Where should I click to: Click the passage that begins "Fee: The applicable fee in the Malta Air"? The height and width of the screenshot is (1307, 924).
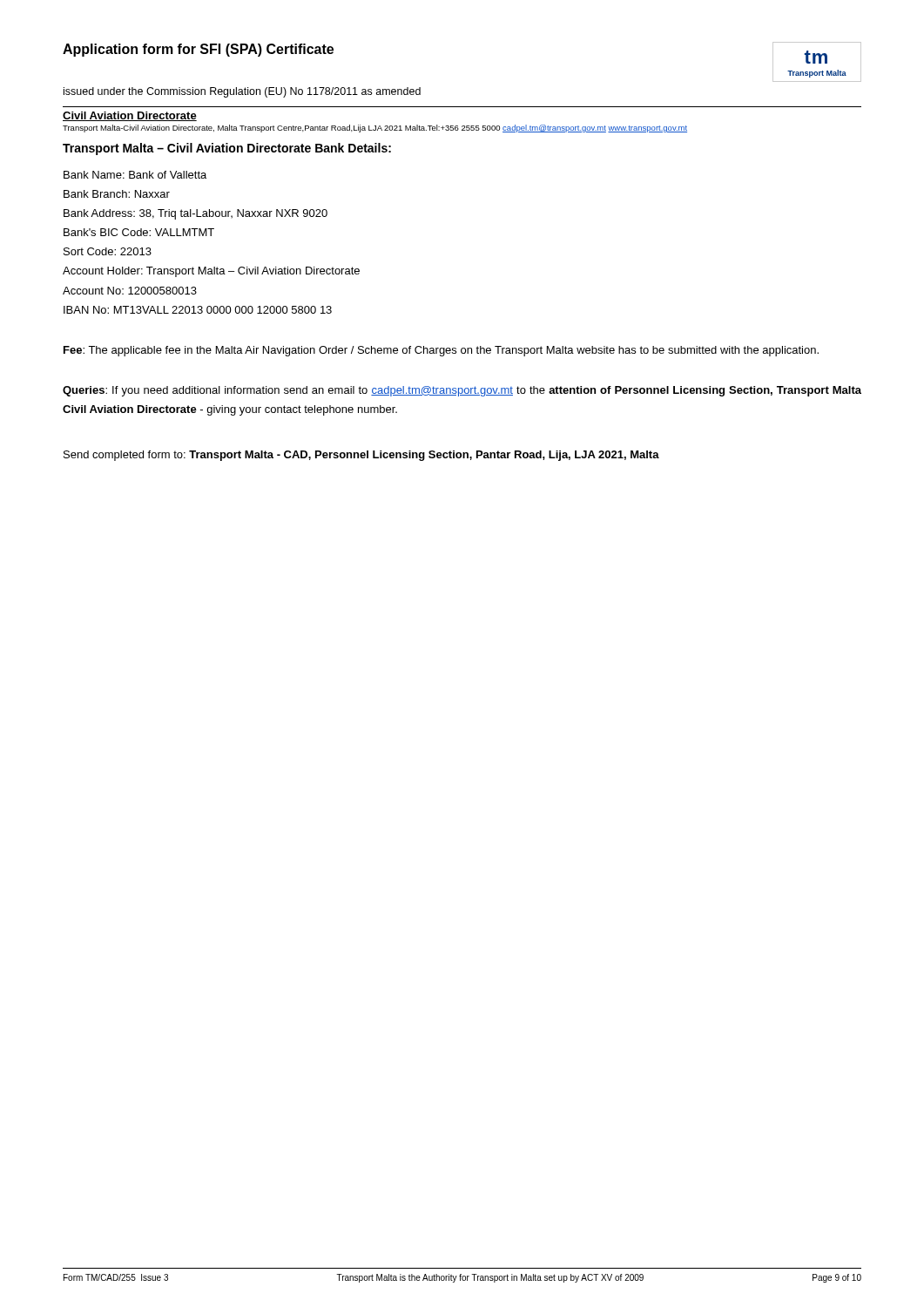coord(441,350)
